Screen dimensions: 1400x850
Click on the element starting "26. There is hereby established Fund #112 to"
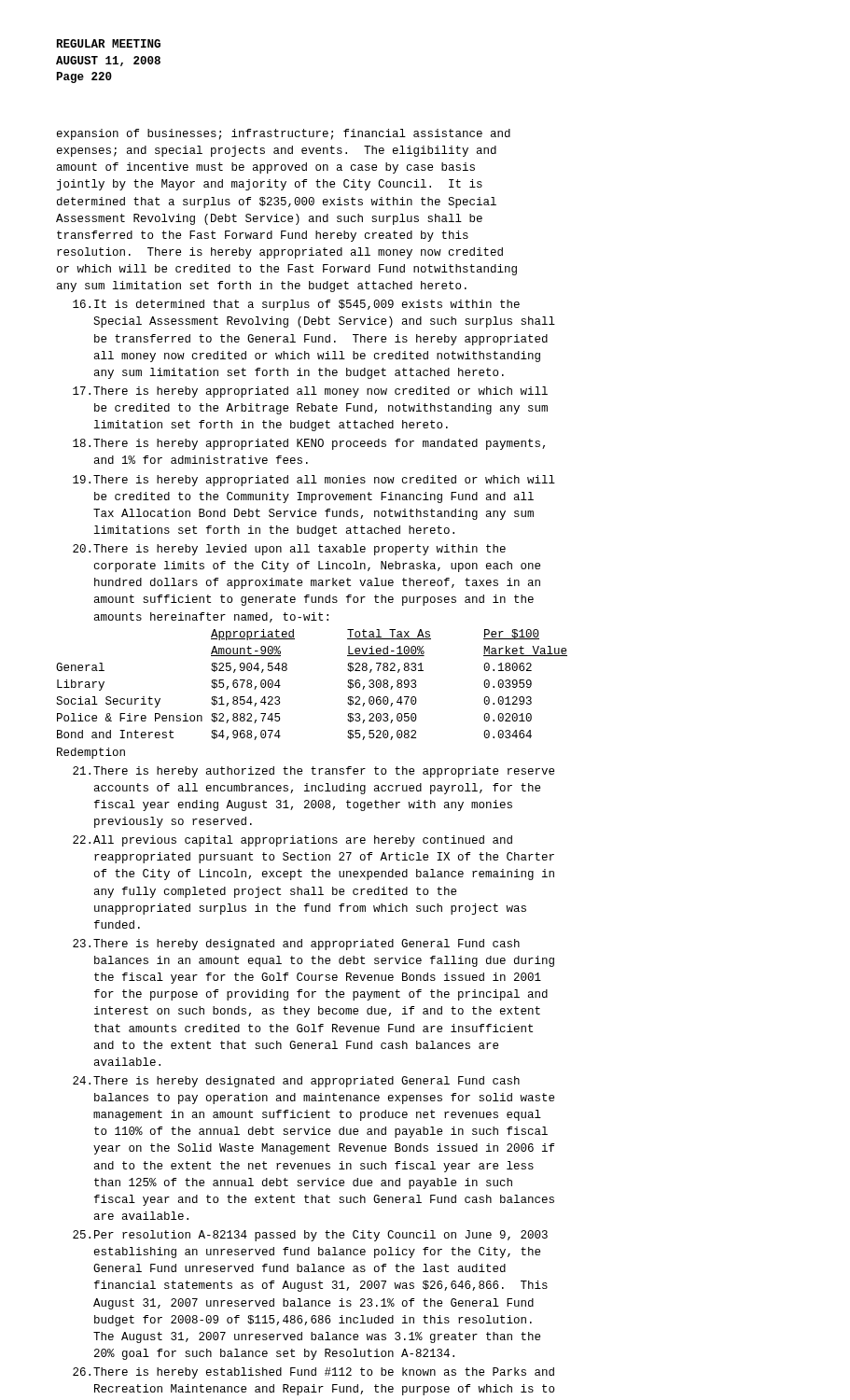tap(443, 1382)
